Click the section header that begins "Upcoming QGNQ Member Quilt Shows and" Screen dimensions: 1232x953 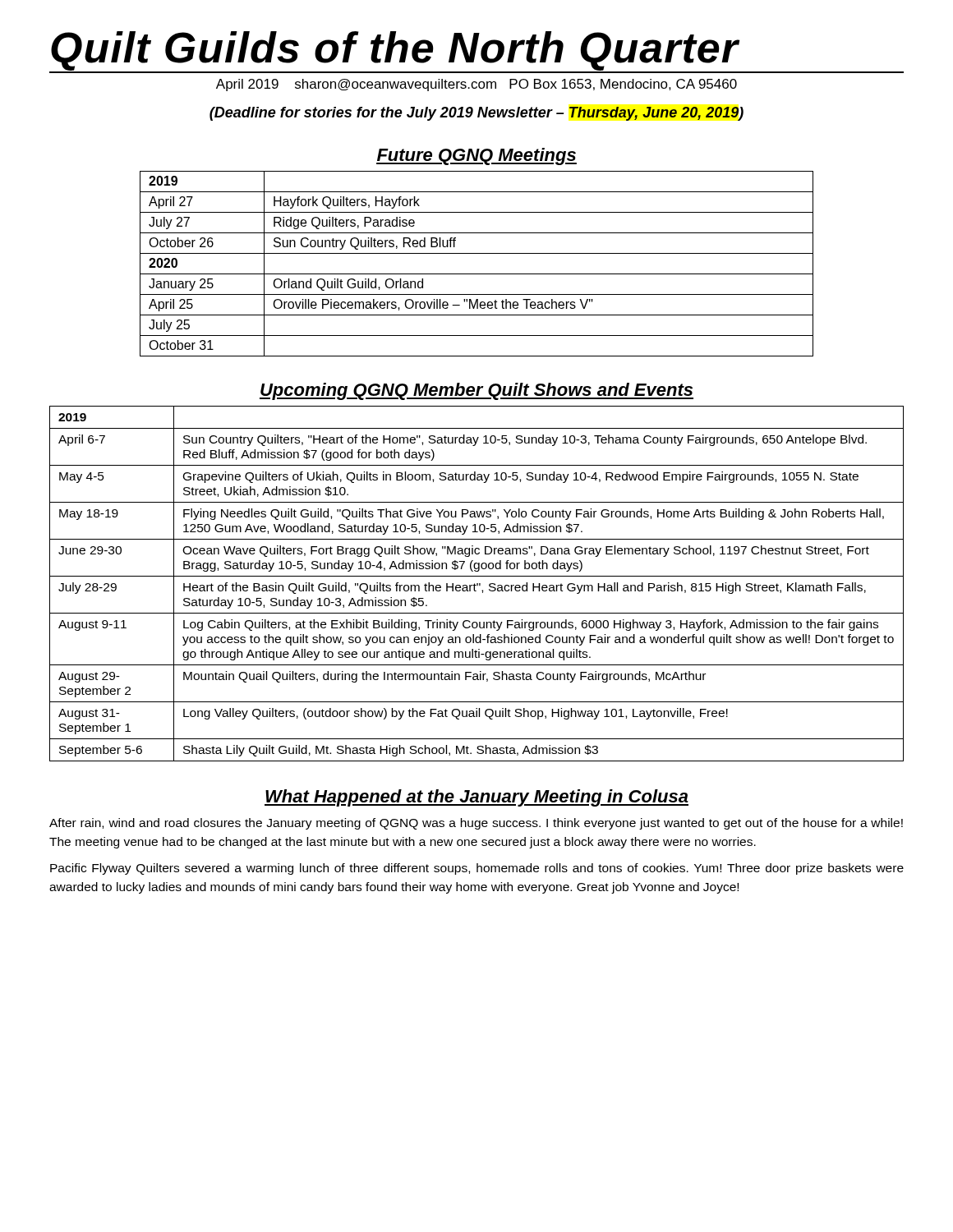(476, 390)
